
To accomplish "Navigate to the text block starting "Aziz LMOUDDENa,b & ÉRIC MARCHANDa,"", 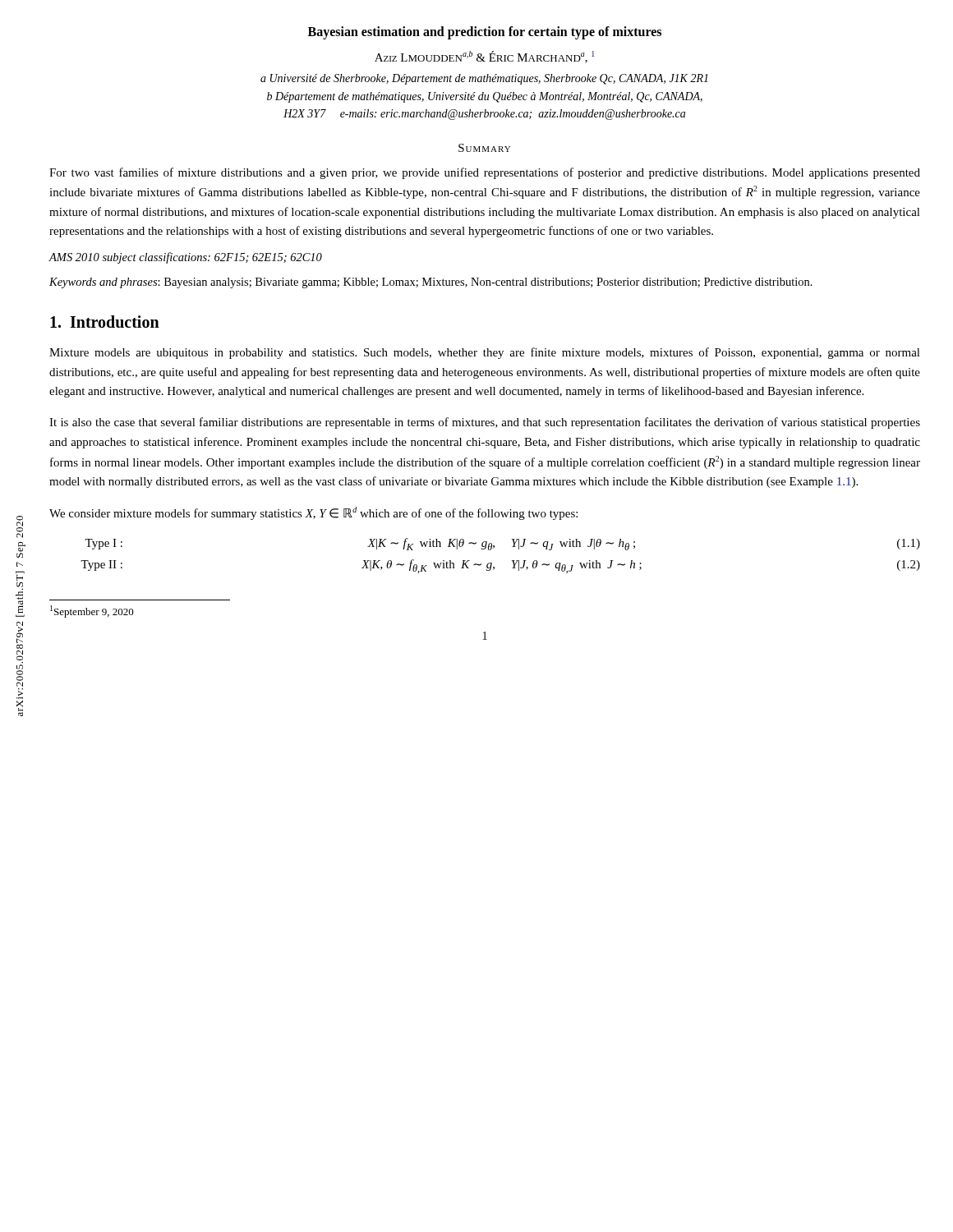I will 485,57.
